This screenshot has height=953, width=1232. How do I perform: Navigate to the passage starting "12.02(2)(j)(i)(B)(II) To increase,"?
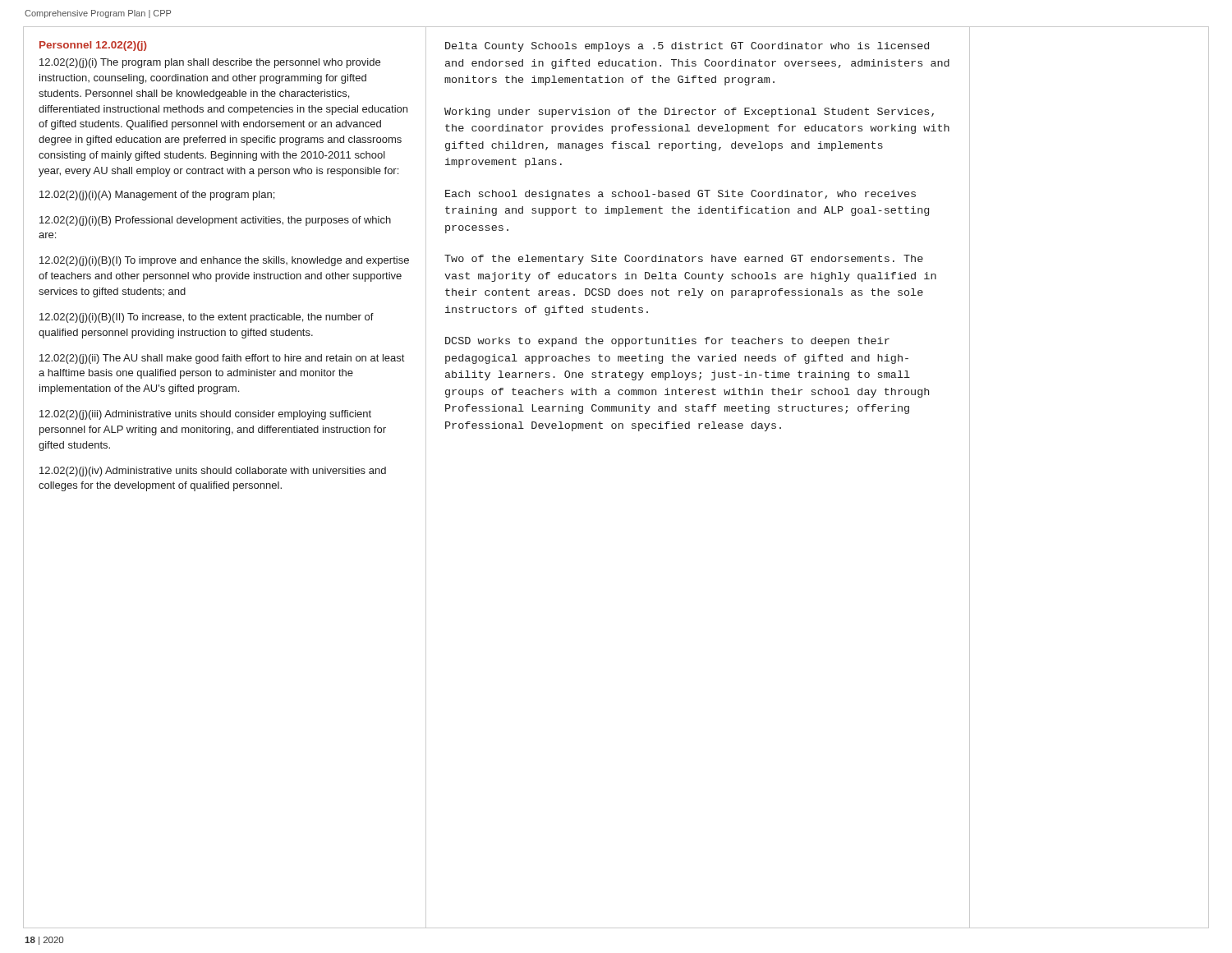(x=206, y=324)
